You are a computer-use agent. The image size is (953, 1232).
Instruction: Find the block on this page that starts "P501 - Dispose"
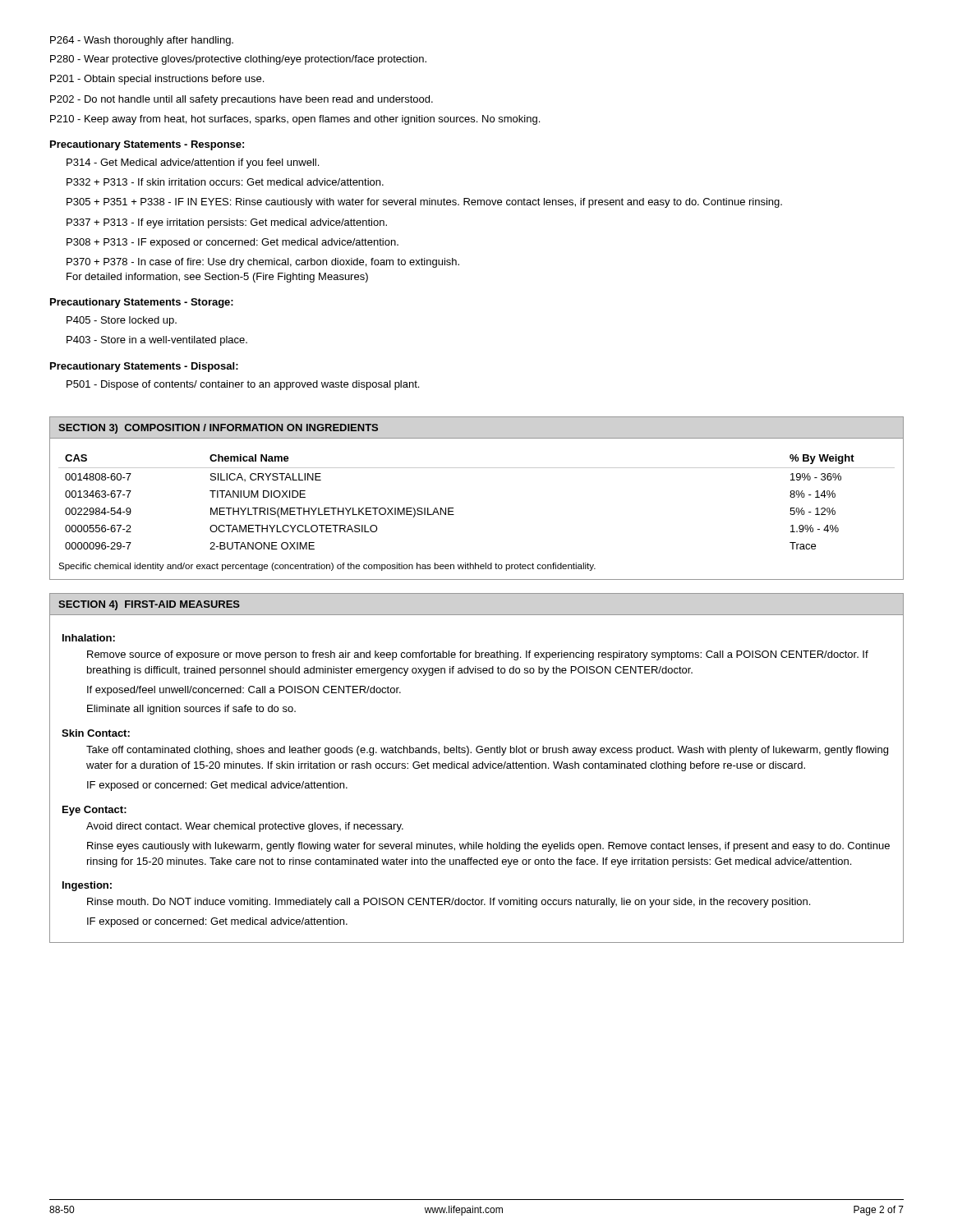[x=243, y=384]
